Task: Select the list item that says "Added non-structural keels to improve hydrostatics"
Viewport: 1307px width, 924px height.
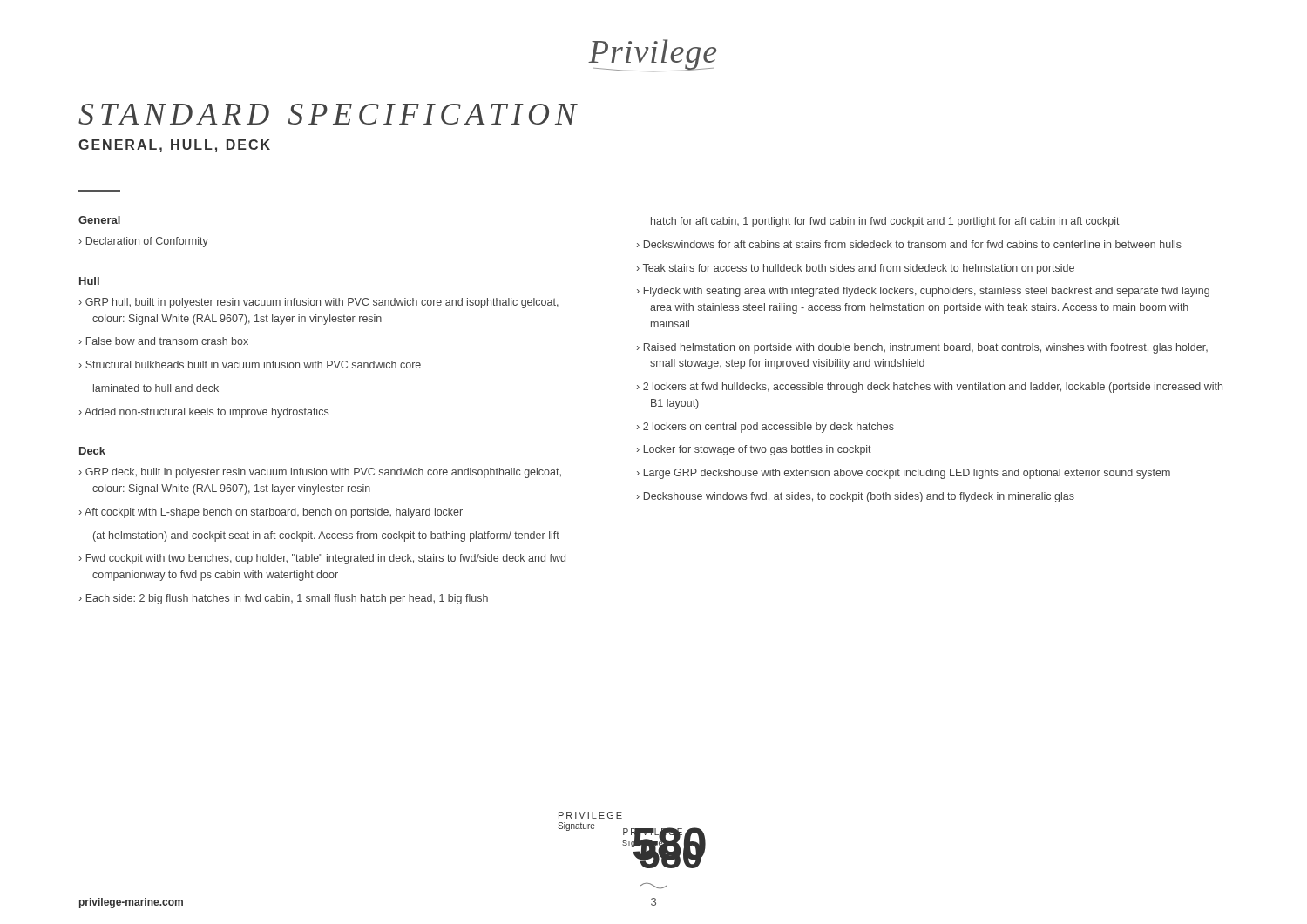Action: pyautogui.click(x=207, y=411)
